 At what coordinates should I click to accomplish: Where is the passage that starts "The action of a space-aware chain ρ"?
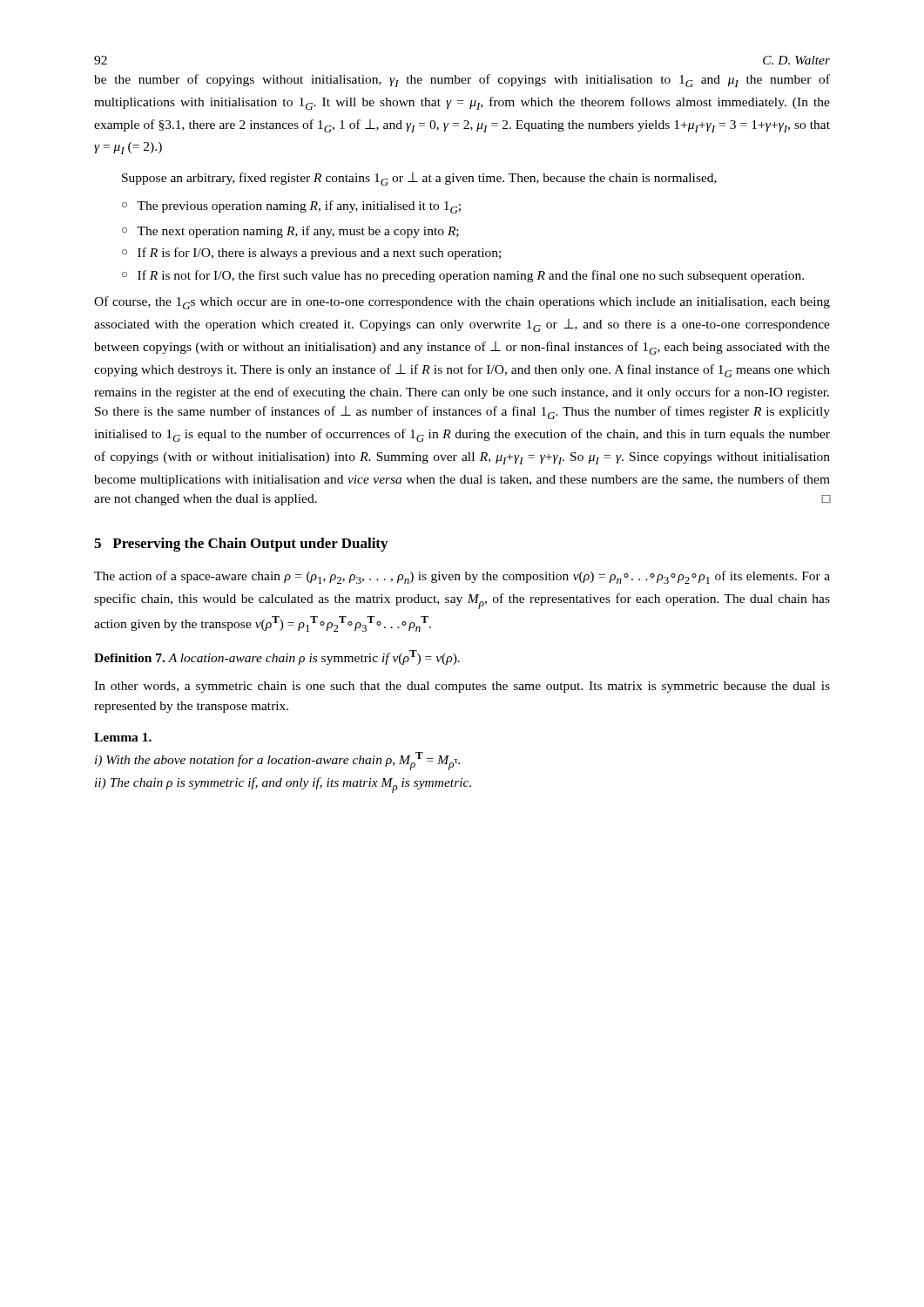click(x=462, y=601)
